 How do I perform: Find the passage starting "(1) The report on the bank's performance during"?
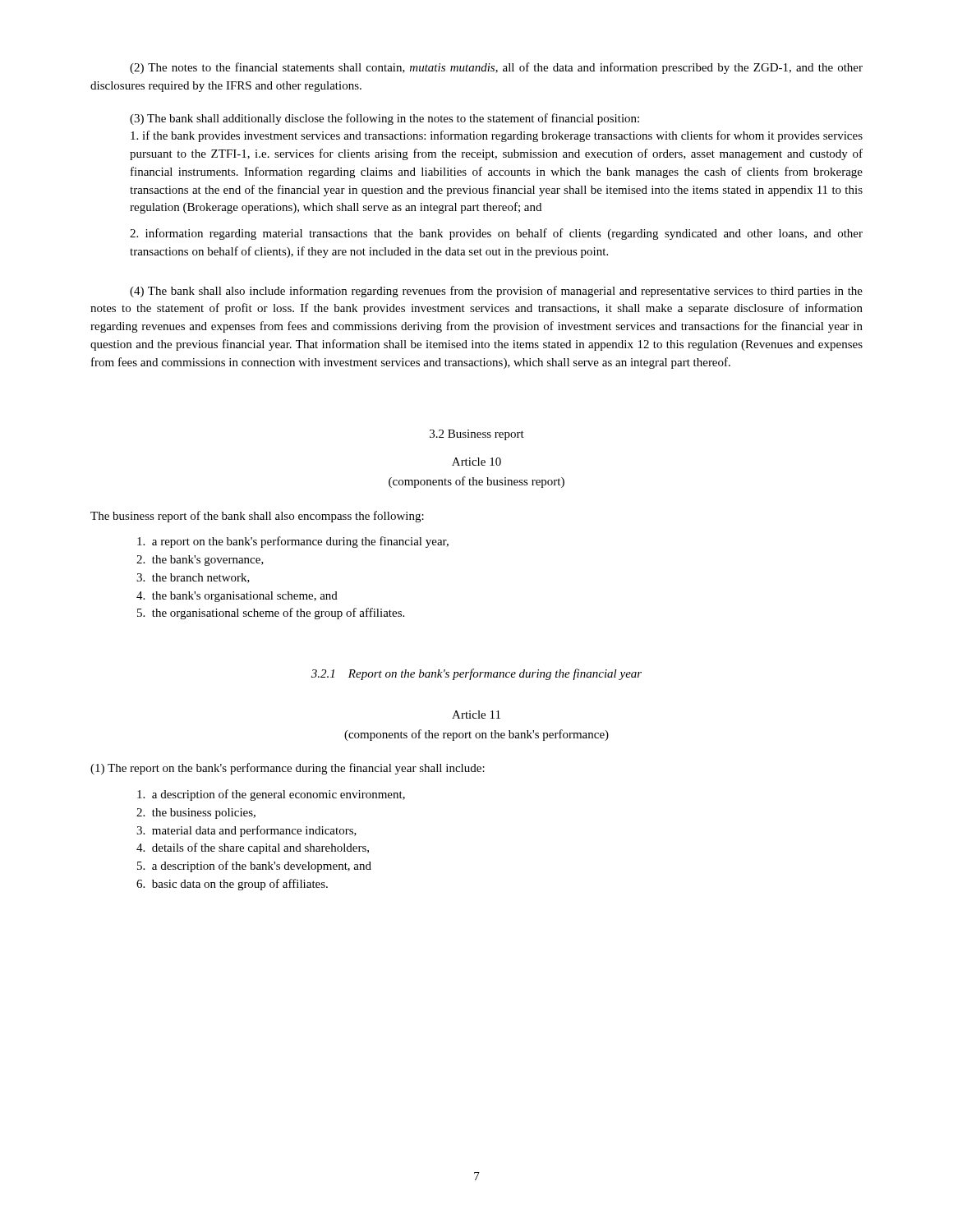pos(476,769)
